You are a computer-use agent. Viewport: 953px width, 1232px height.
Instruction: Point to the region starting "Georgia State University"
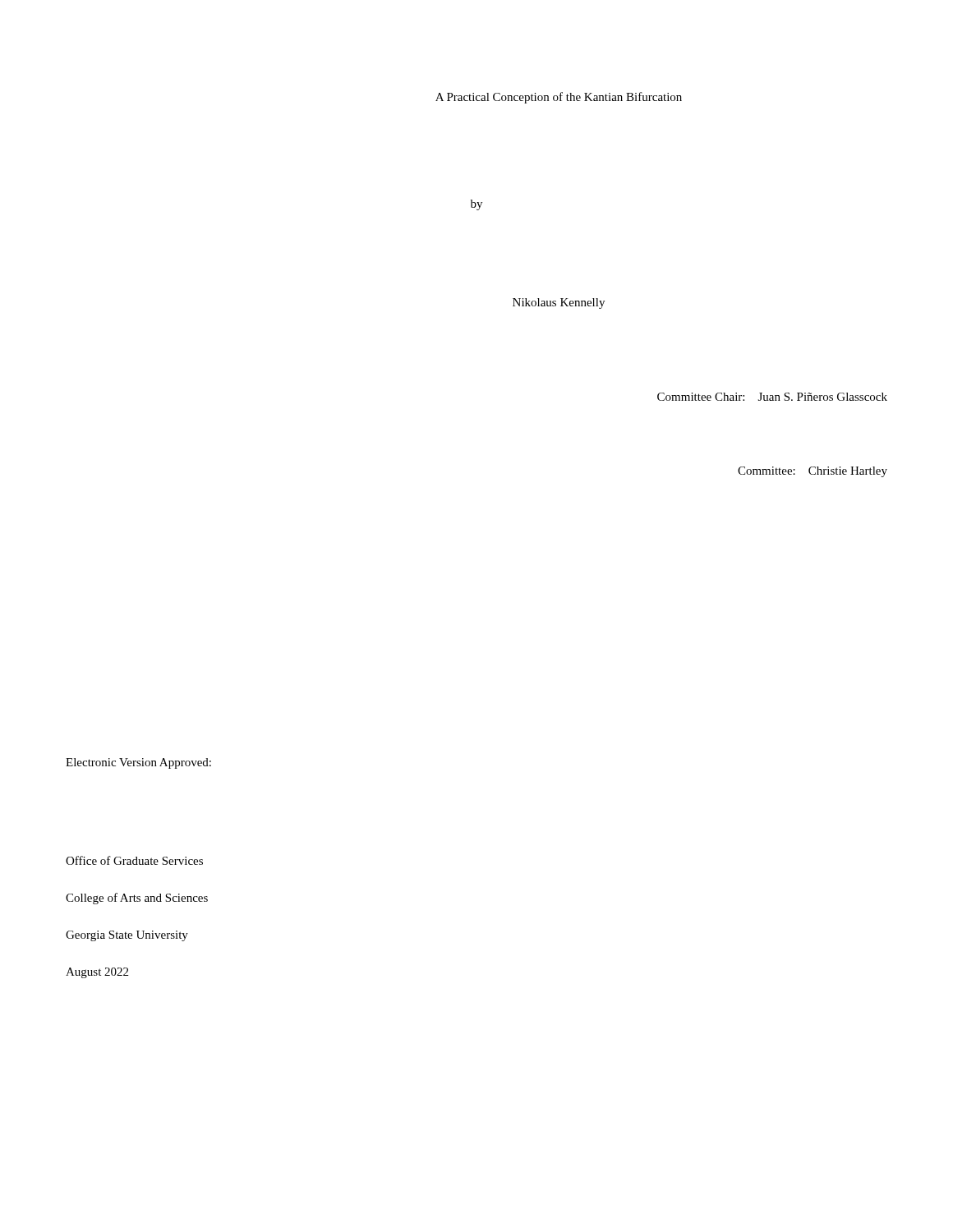tap(127, 935)
